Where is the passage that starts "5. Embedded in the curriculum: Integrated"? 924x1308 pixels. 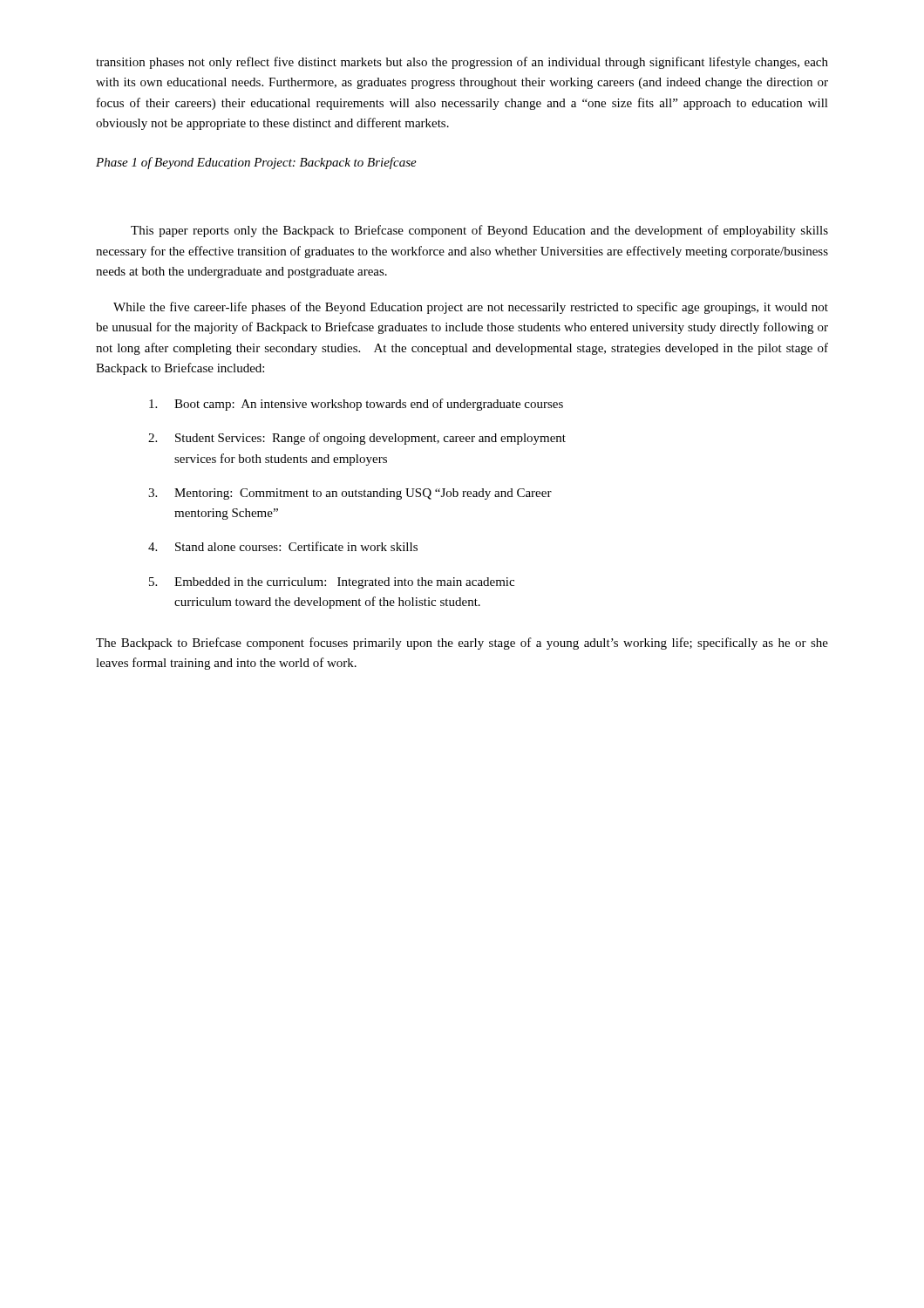coord(488,592)
